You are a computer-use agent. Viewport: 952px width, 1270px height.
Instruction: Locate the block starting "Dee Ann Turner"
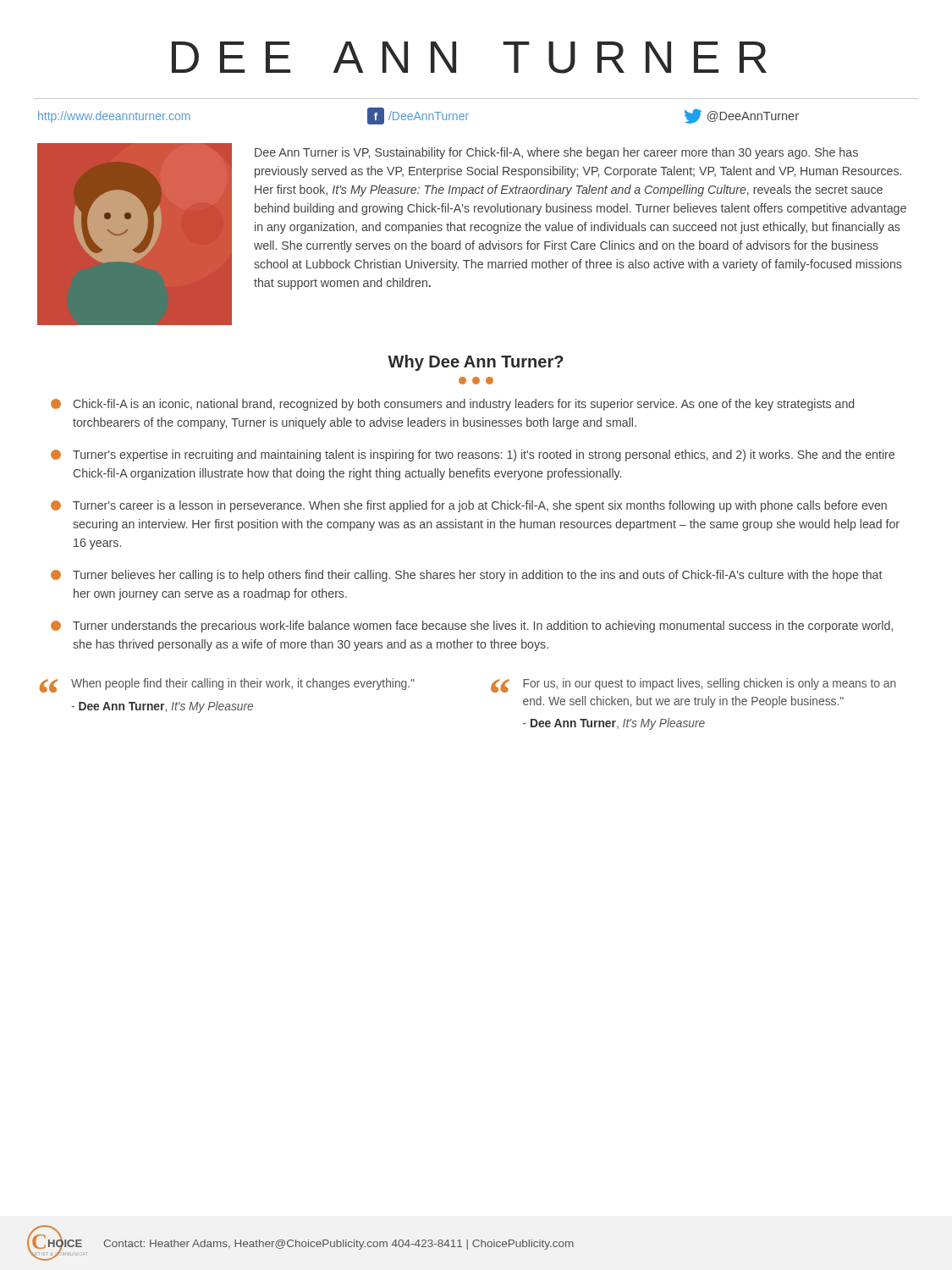pyautogui.click(x=580, y=218)
